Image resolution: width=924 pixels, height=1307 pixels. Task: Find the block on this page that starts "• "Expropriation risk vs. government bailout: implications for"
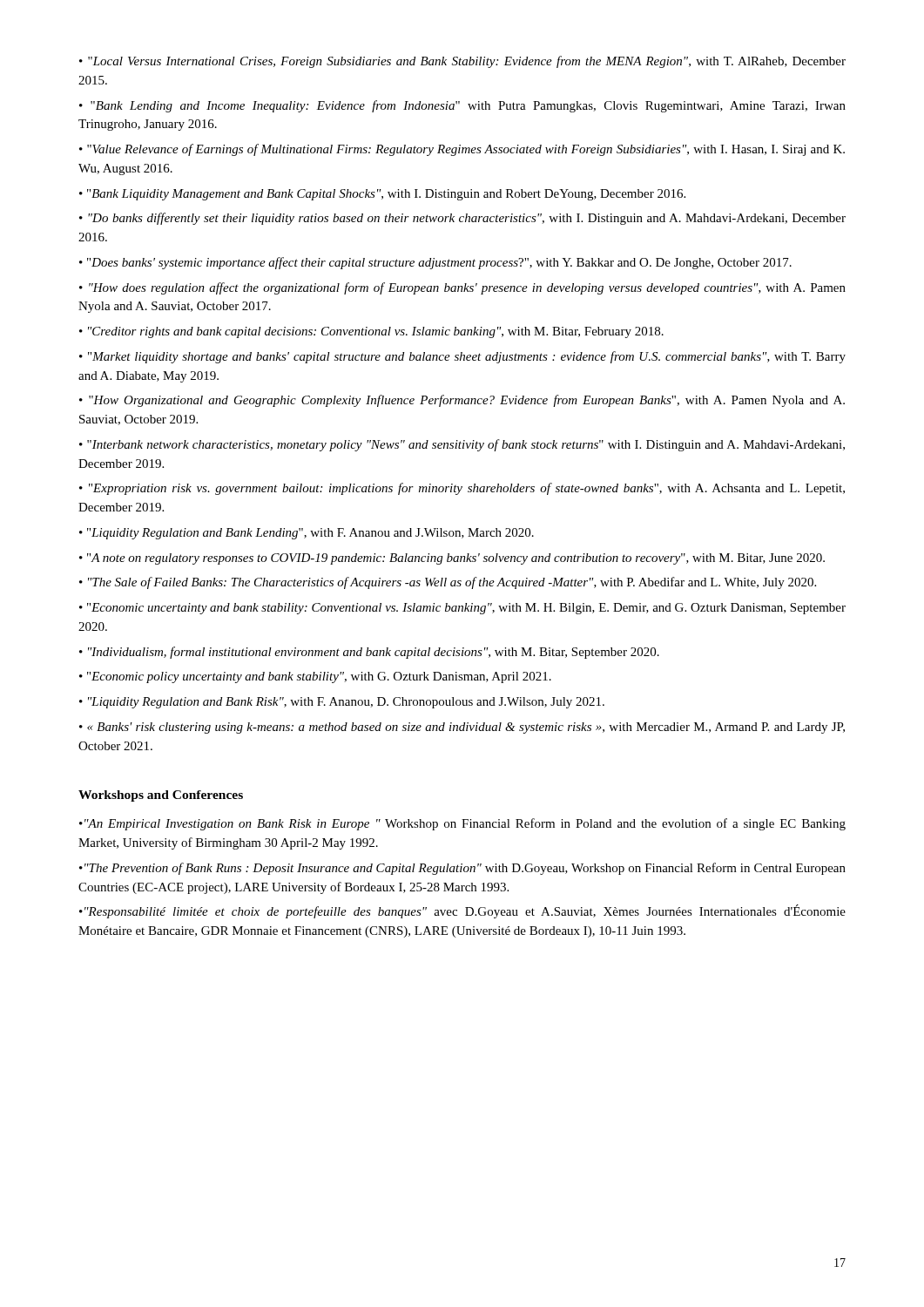pyautogui.click(x=462, y=498)
